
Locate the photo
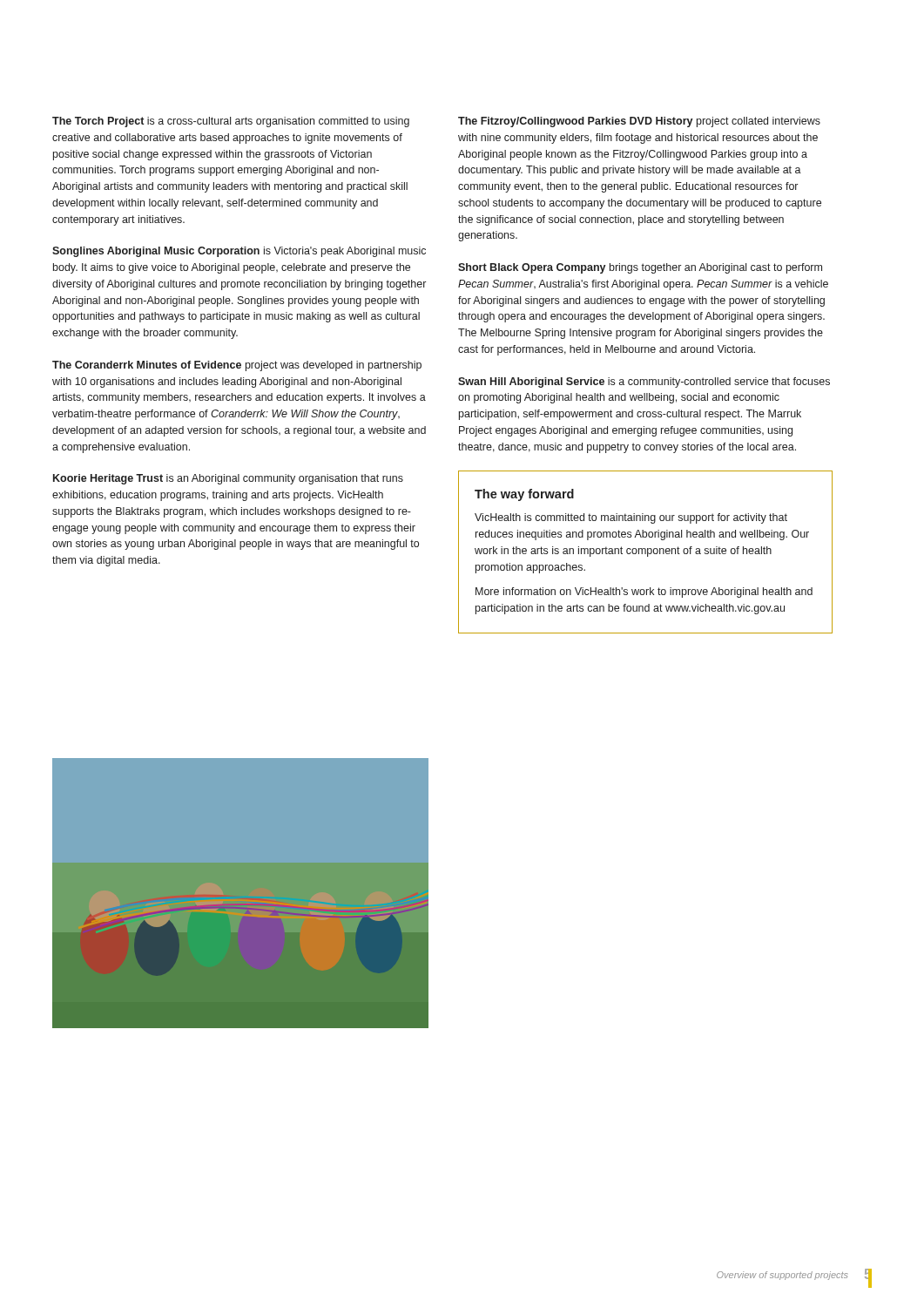pyautogui.click(x=240, y=893)
